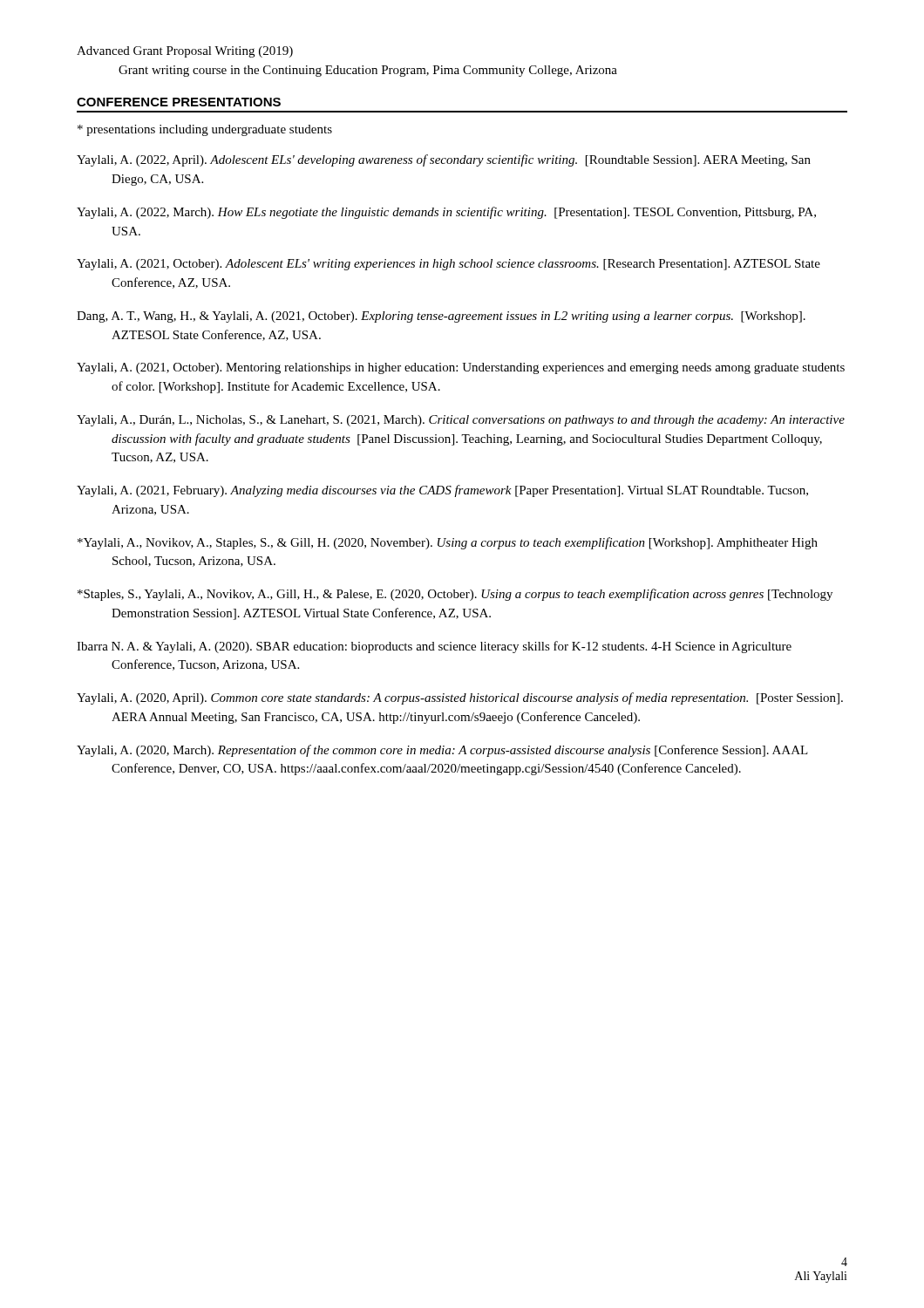Click on the element starting "Yaylali, A. (2020, March)."
This screenshot has height=1308, width=924.
[x=442, y=759]
